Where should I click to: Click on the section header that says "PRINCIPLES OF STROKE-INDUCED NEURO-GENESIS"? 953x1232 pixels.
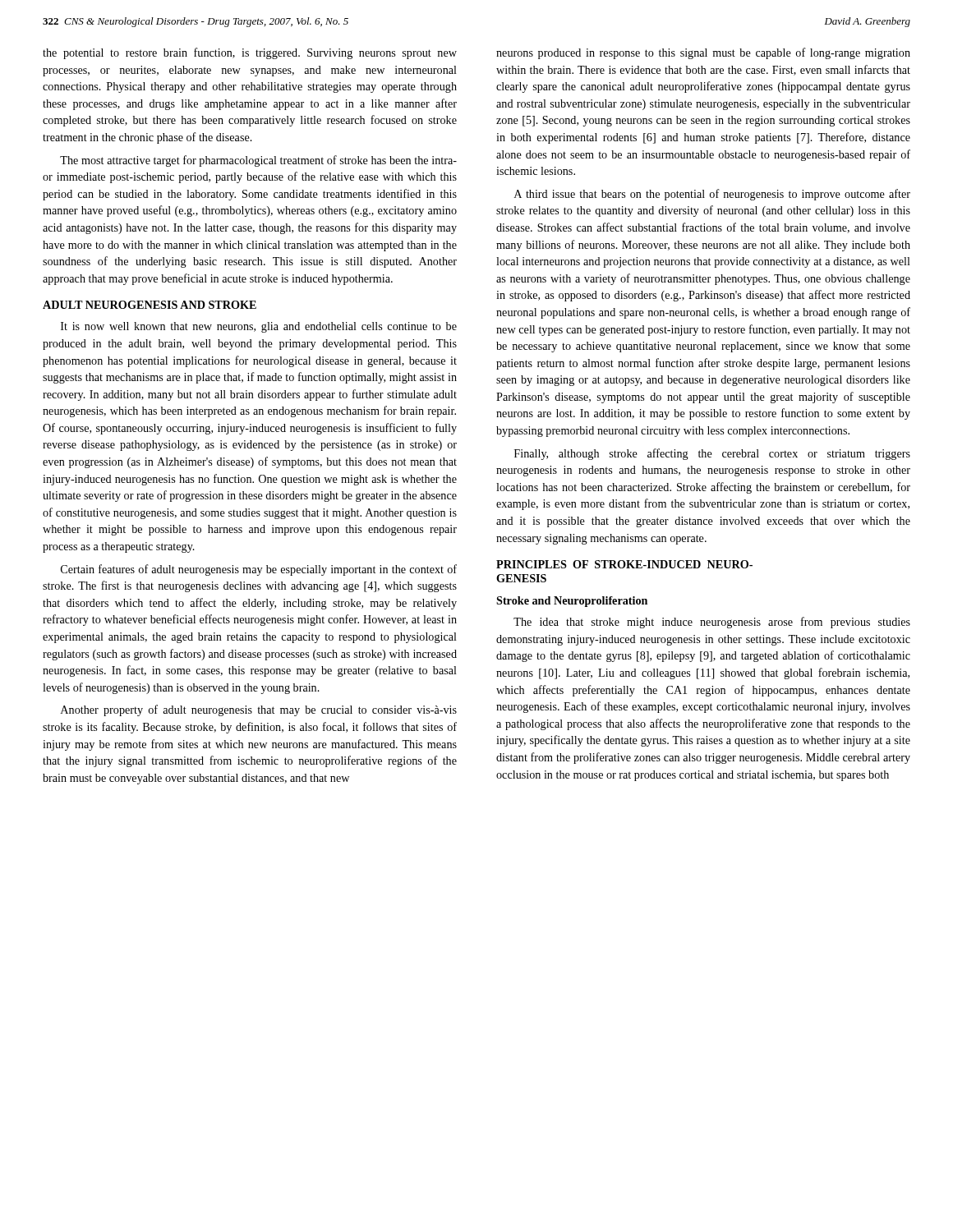tap(625, 571)
